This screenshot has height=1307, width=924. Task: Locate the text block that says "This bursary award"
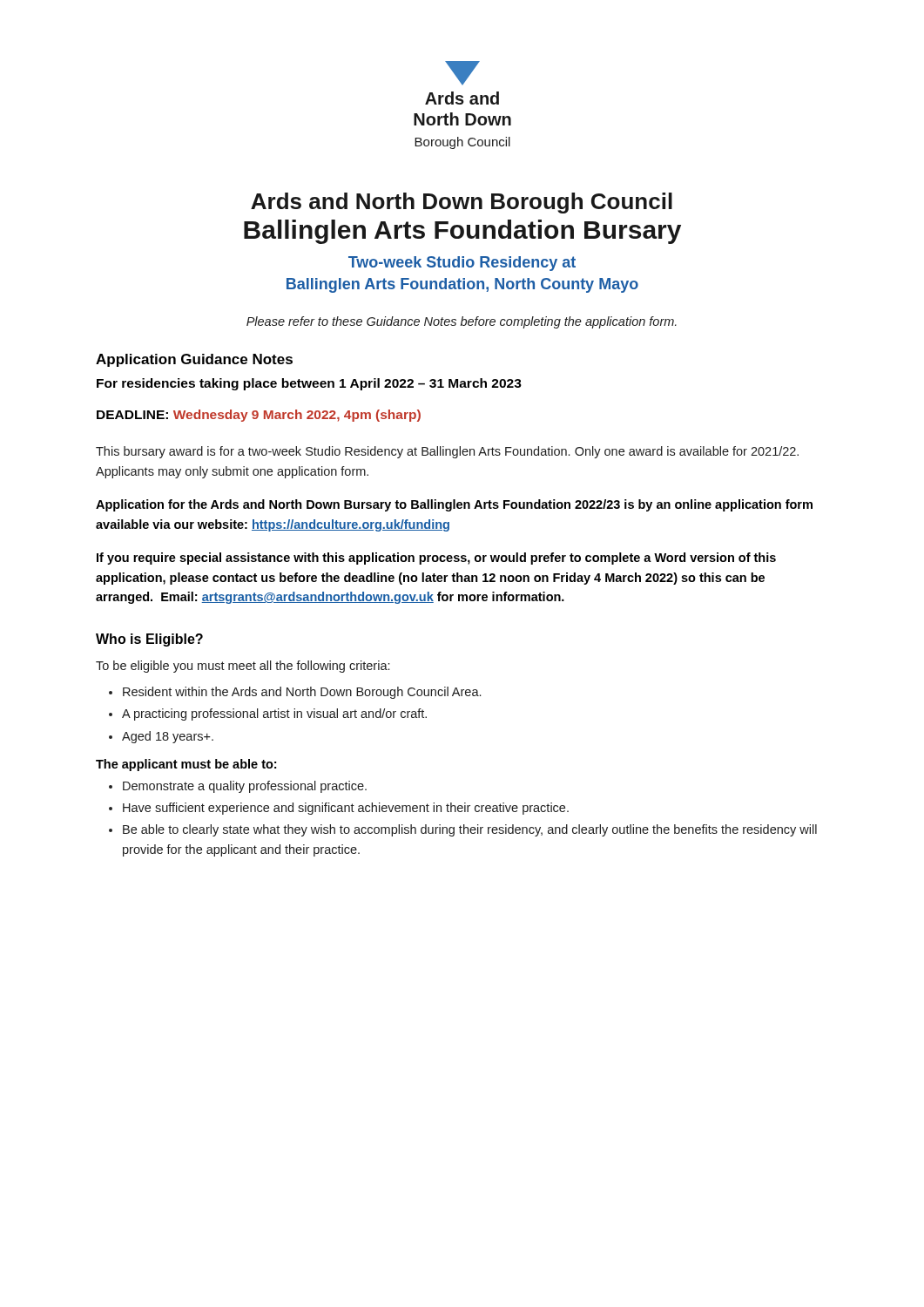(x=448, y=461)
